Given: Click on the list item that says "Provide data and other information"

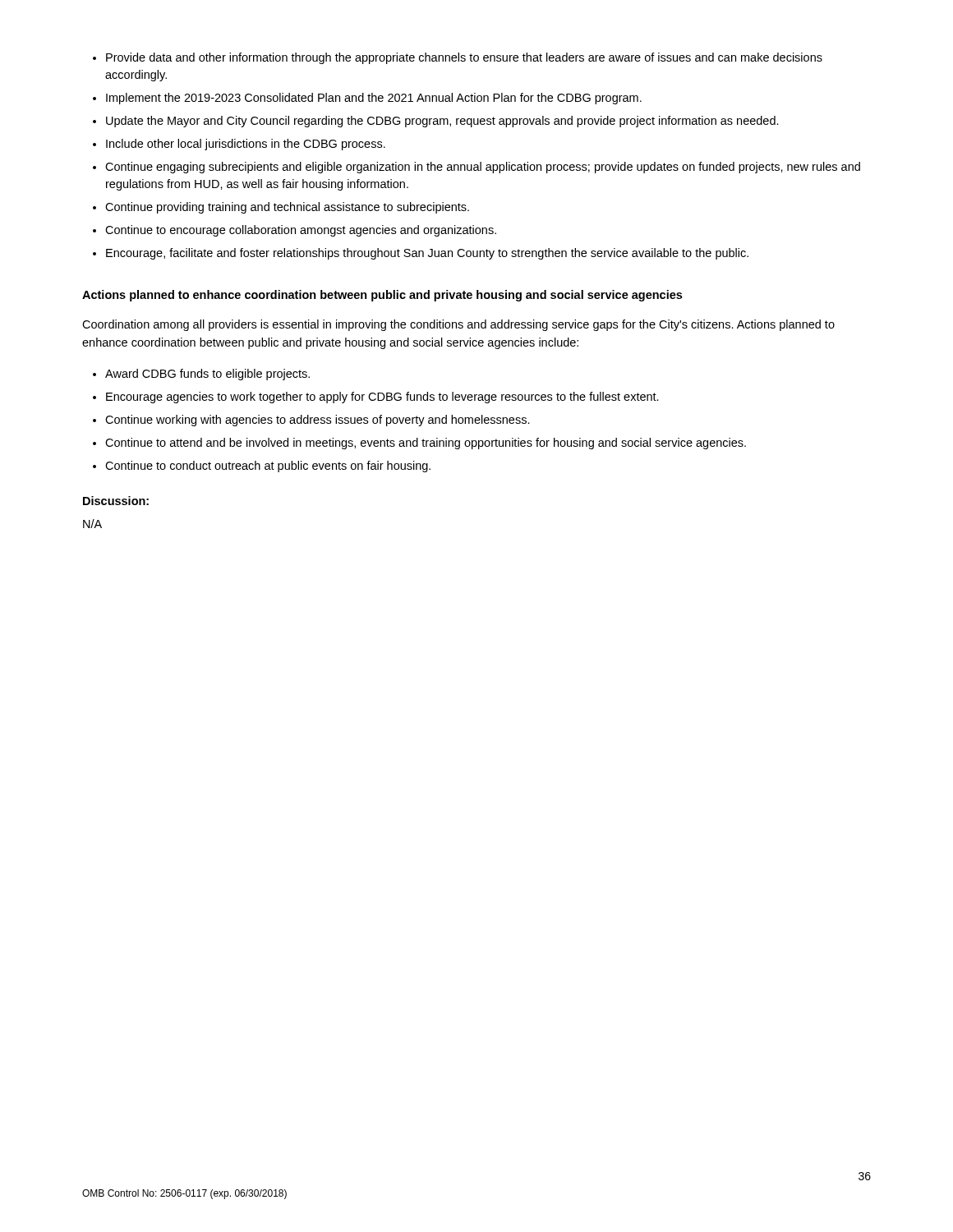Looking at the screenshot, I should [x=464, y=66].
